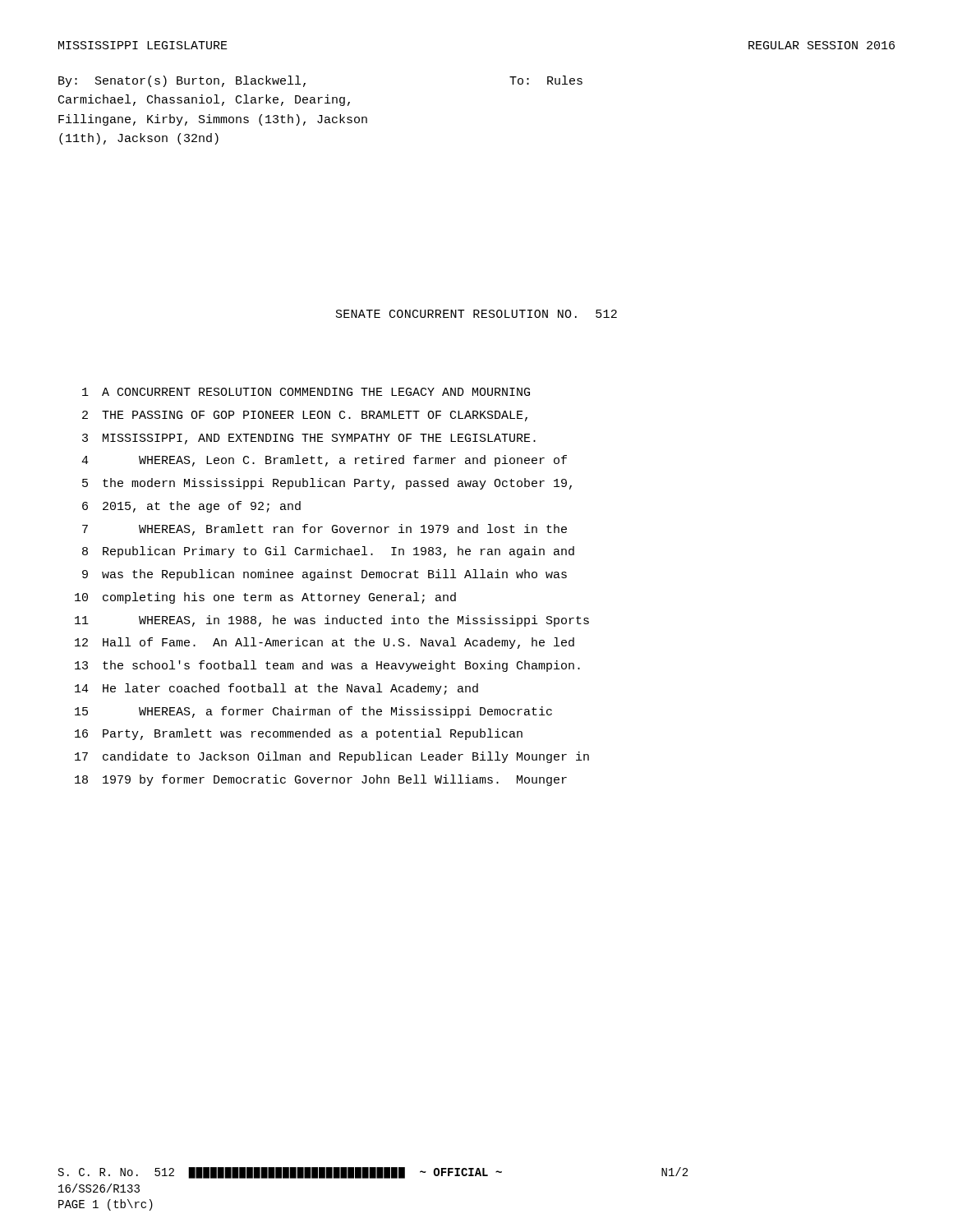
Task: Find the list item that says "13 the school's football"
Action: click(x=476, y=667)
